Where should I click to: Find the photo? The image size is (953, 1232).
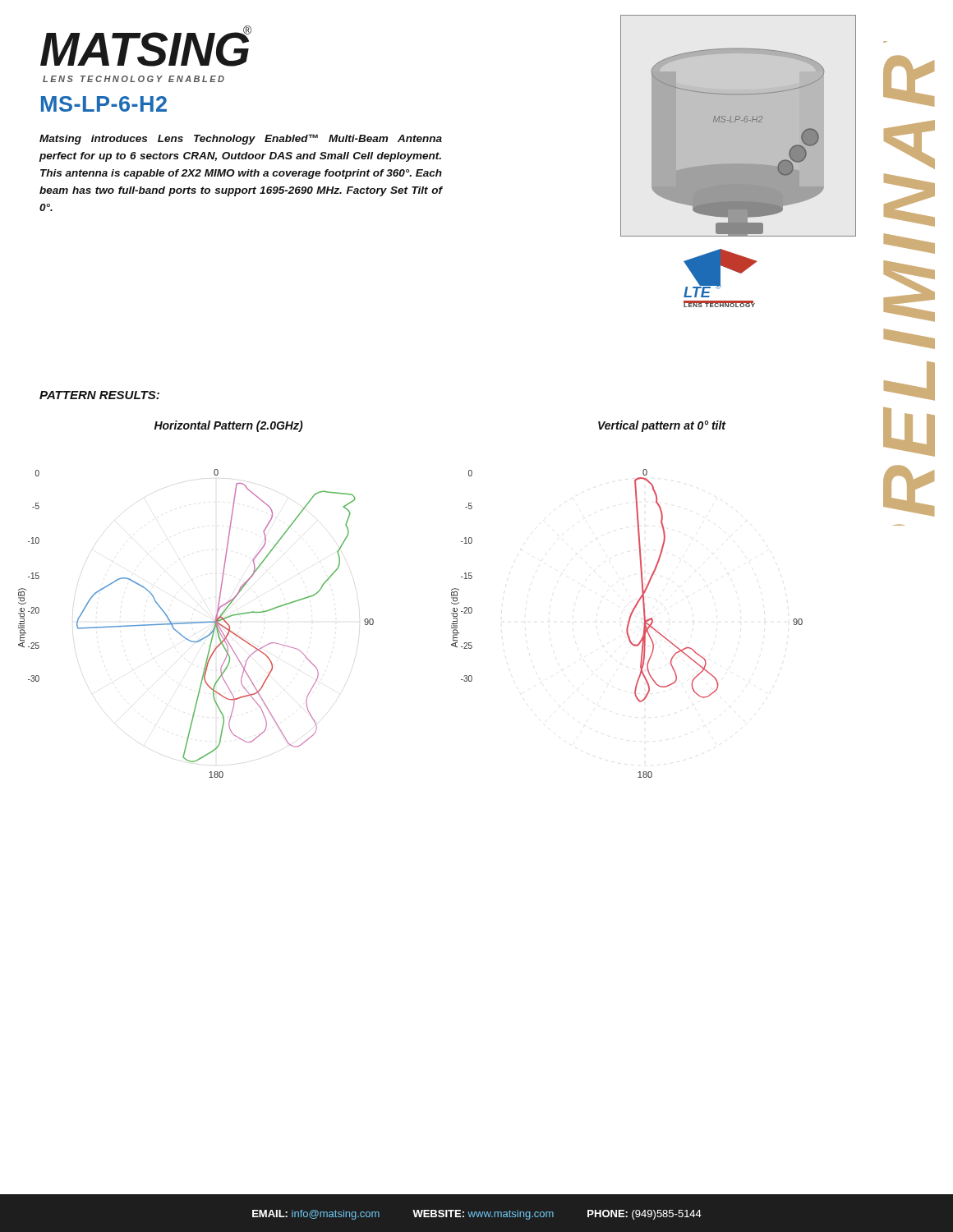(x=738, y=126)
